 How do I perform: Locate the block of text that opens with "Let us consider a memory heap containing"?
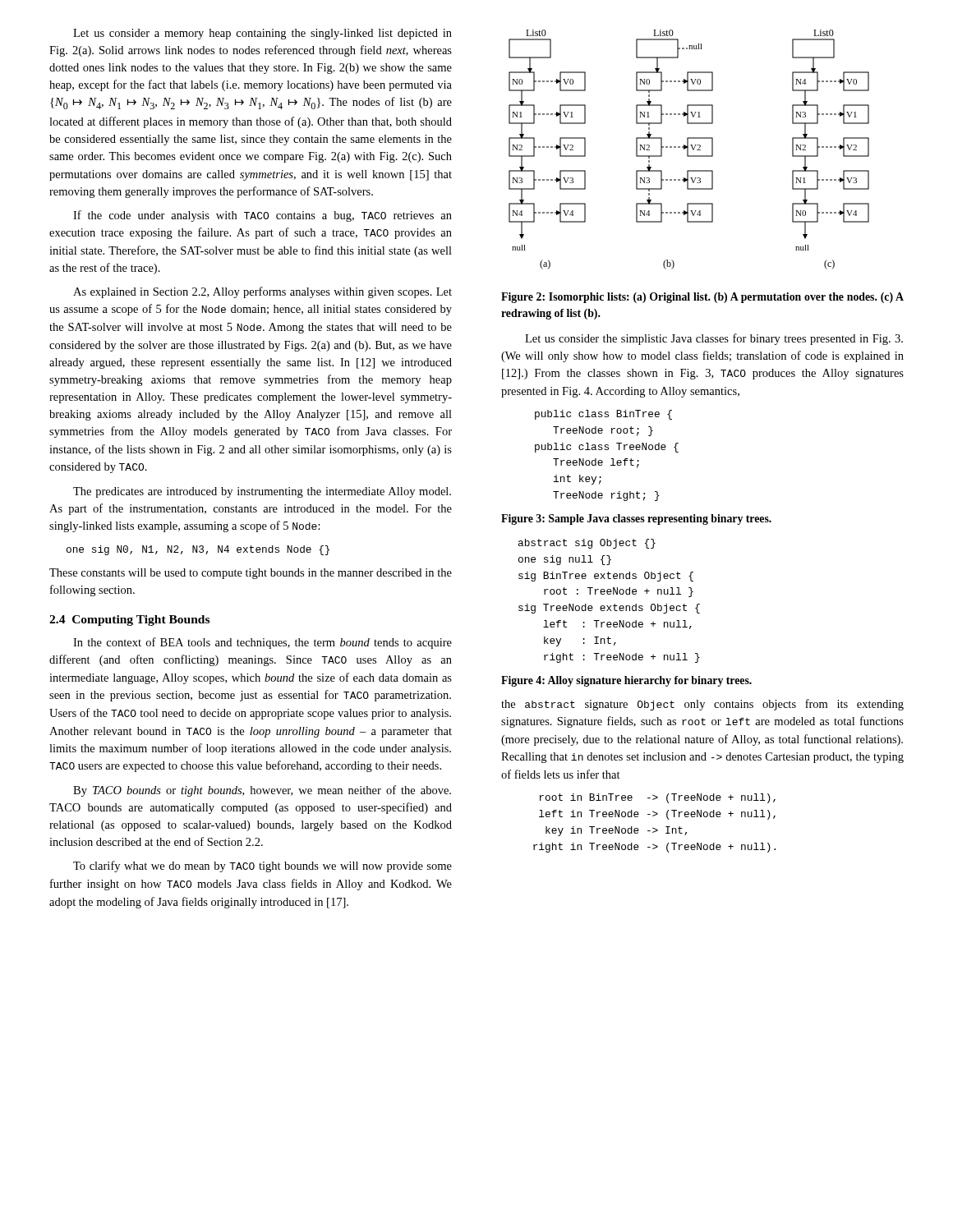click(x=251, y=280)
